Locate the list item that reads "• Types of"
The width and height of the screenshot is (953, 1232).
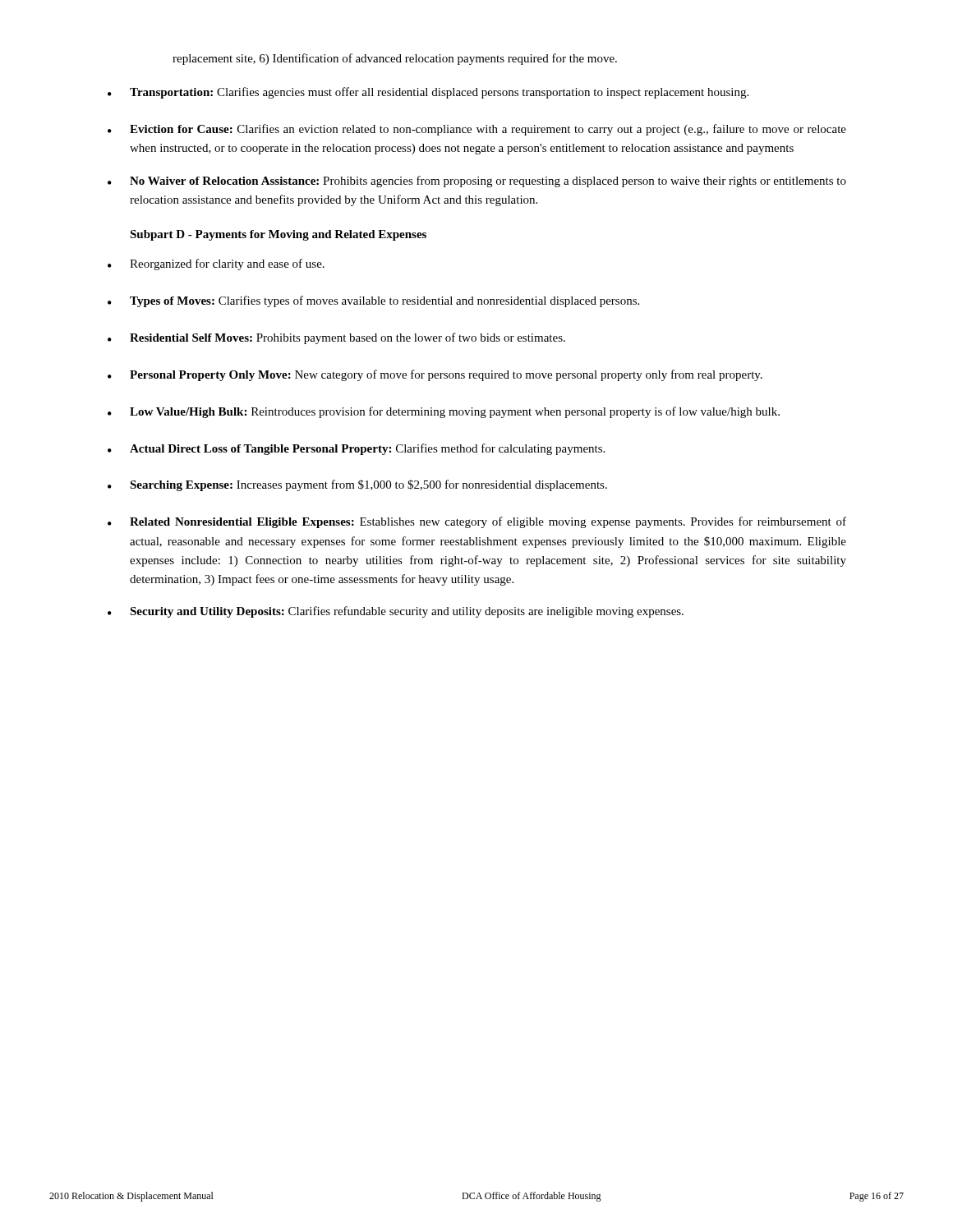[x=476, y=303]
